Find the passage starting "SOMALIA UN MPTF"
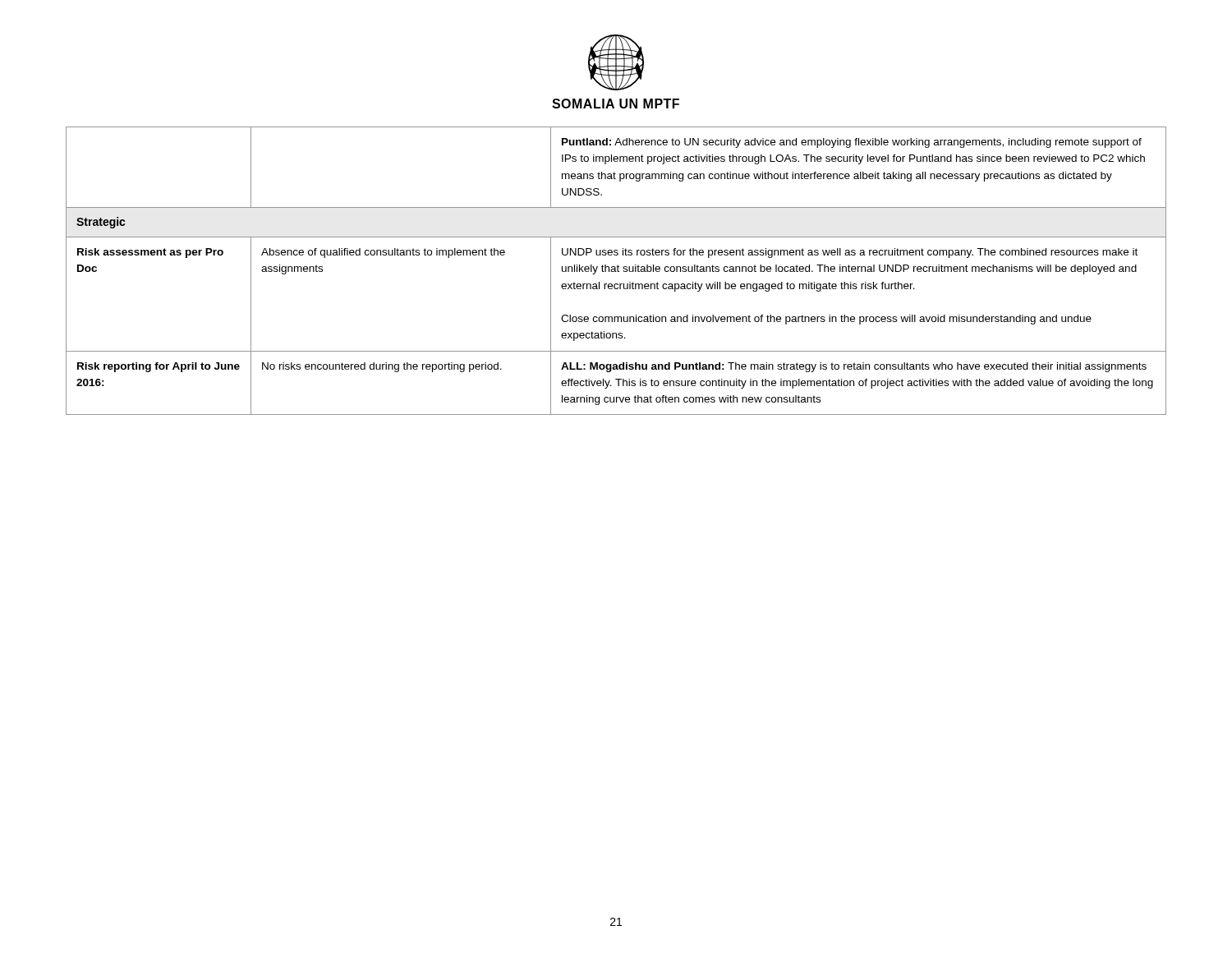This screenshot has width=1232, height=953. [616, 104]
